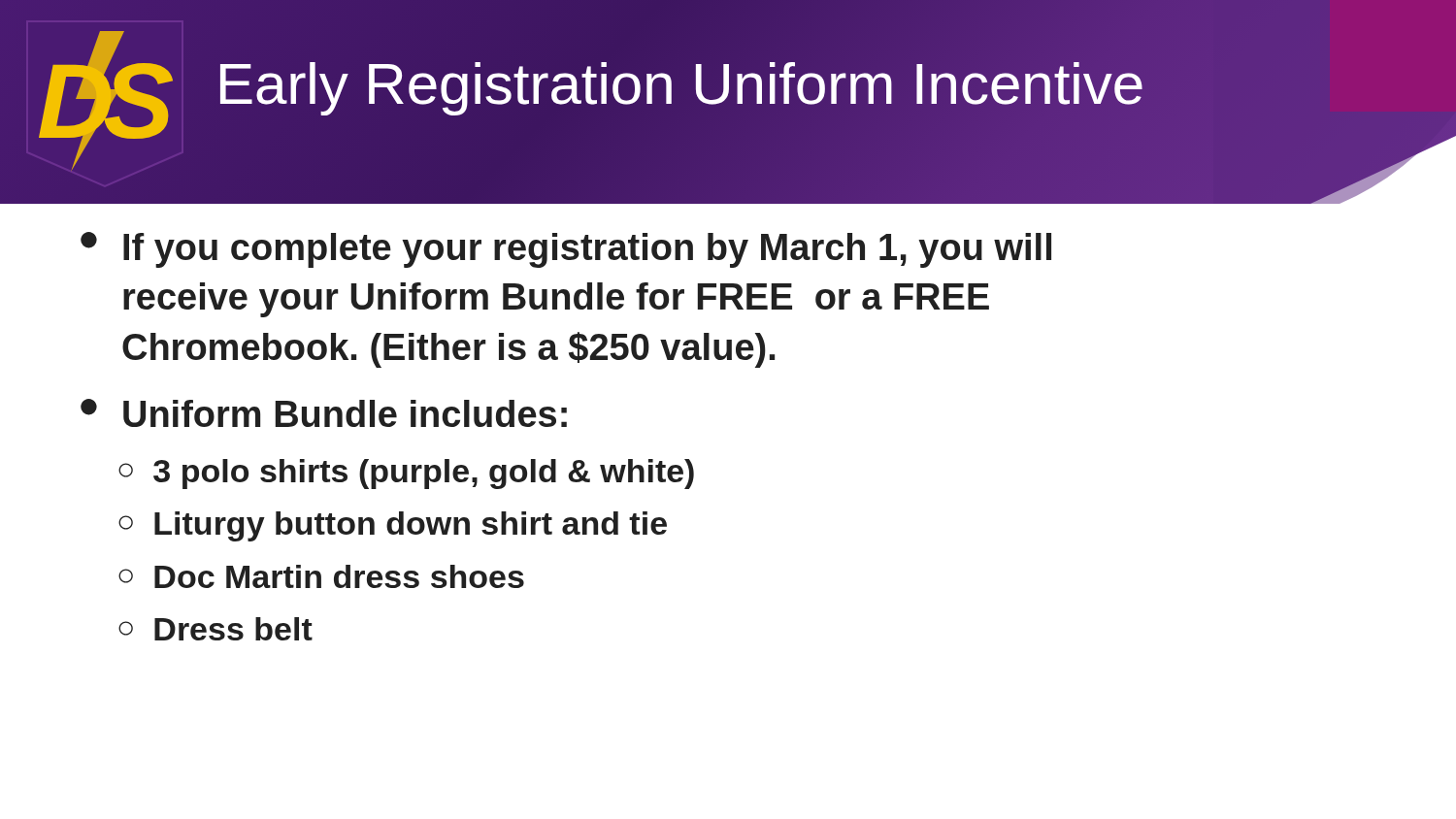Select the logo

click(x=105, y=101)
